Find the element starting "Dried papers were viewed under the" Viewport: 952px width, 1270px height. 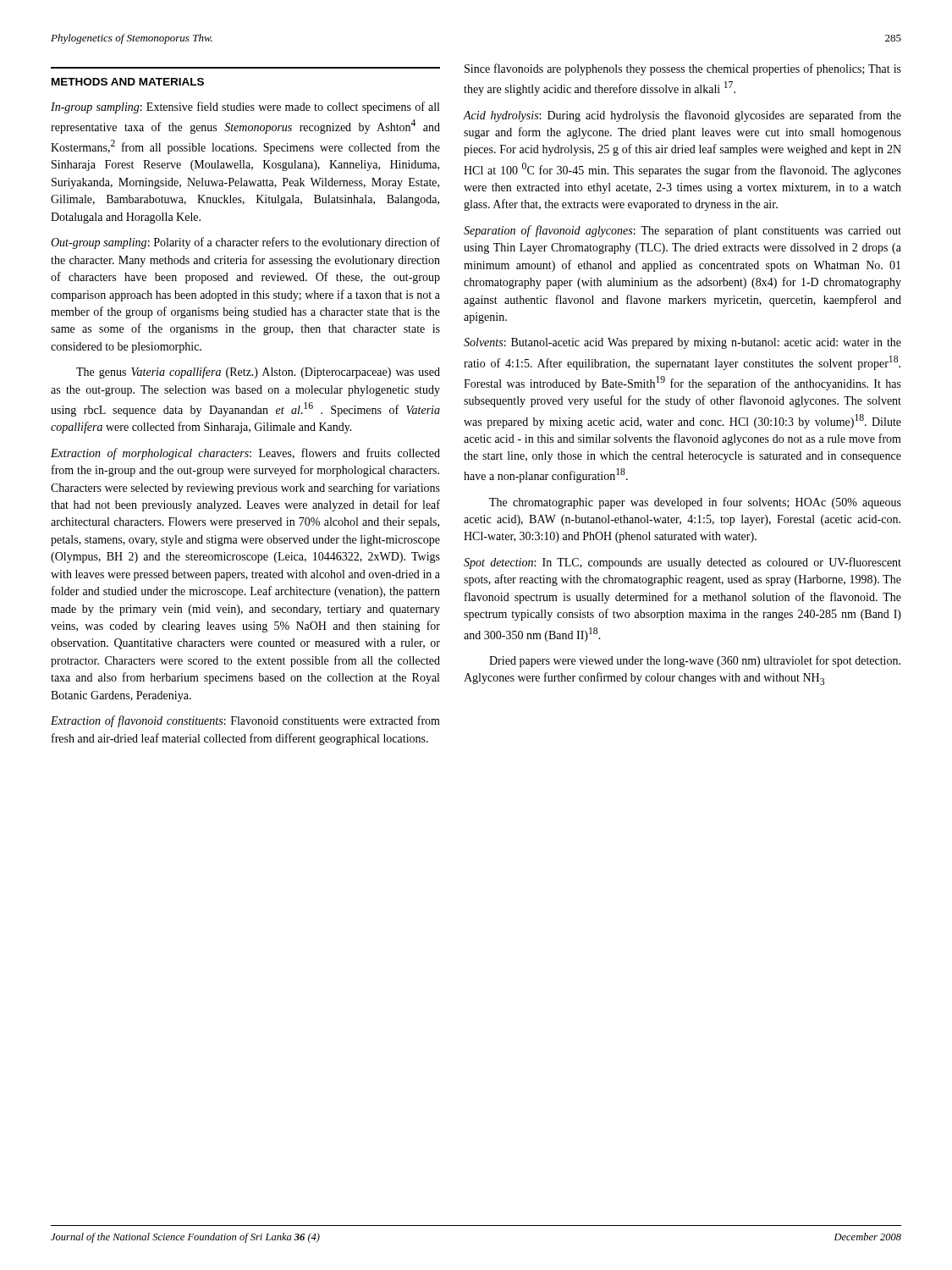pos(682,671)
